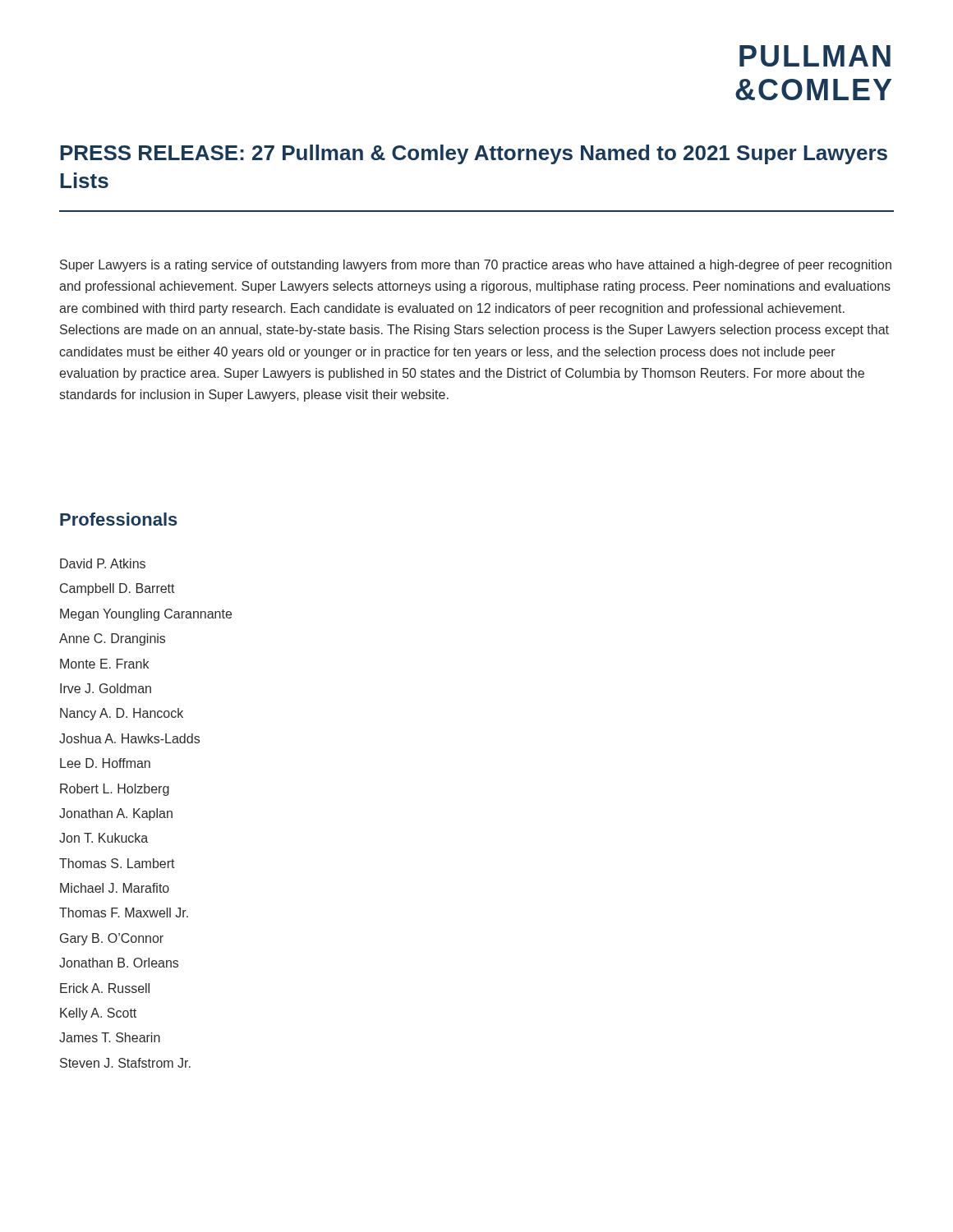Point to the passage starting "Thomas S. Lambert"

click(x=117, y=863)
